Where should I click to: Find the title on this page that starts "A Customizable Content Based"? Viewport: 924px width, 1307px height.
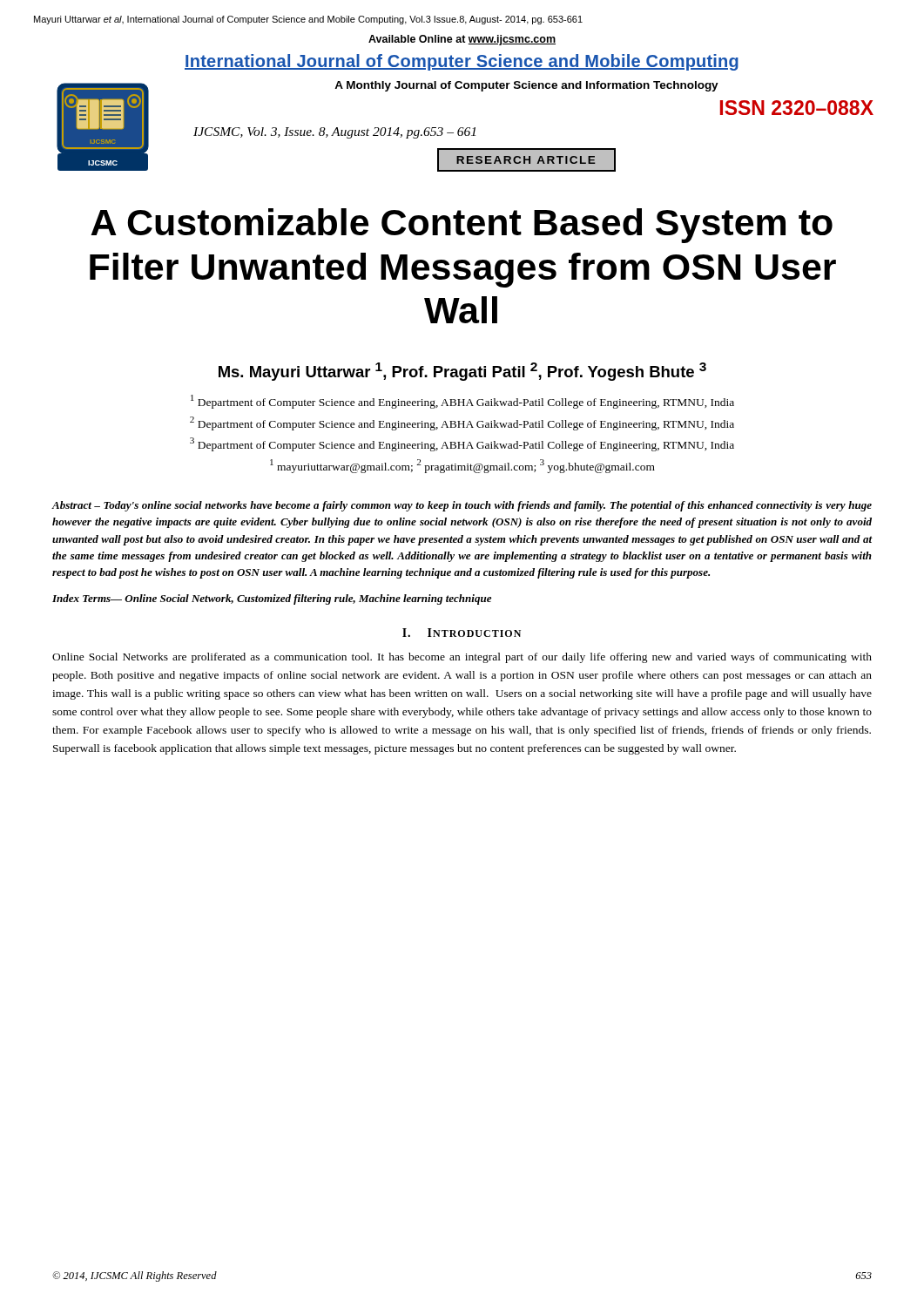coord(462,266)
